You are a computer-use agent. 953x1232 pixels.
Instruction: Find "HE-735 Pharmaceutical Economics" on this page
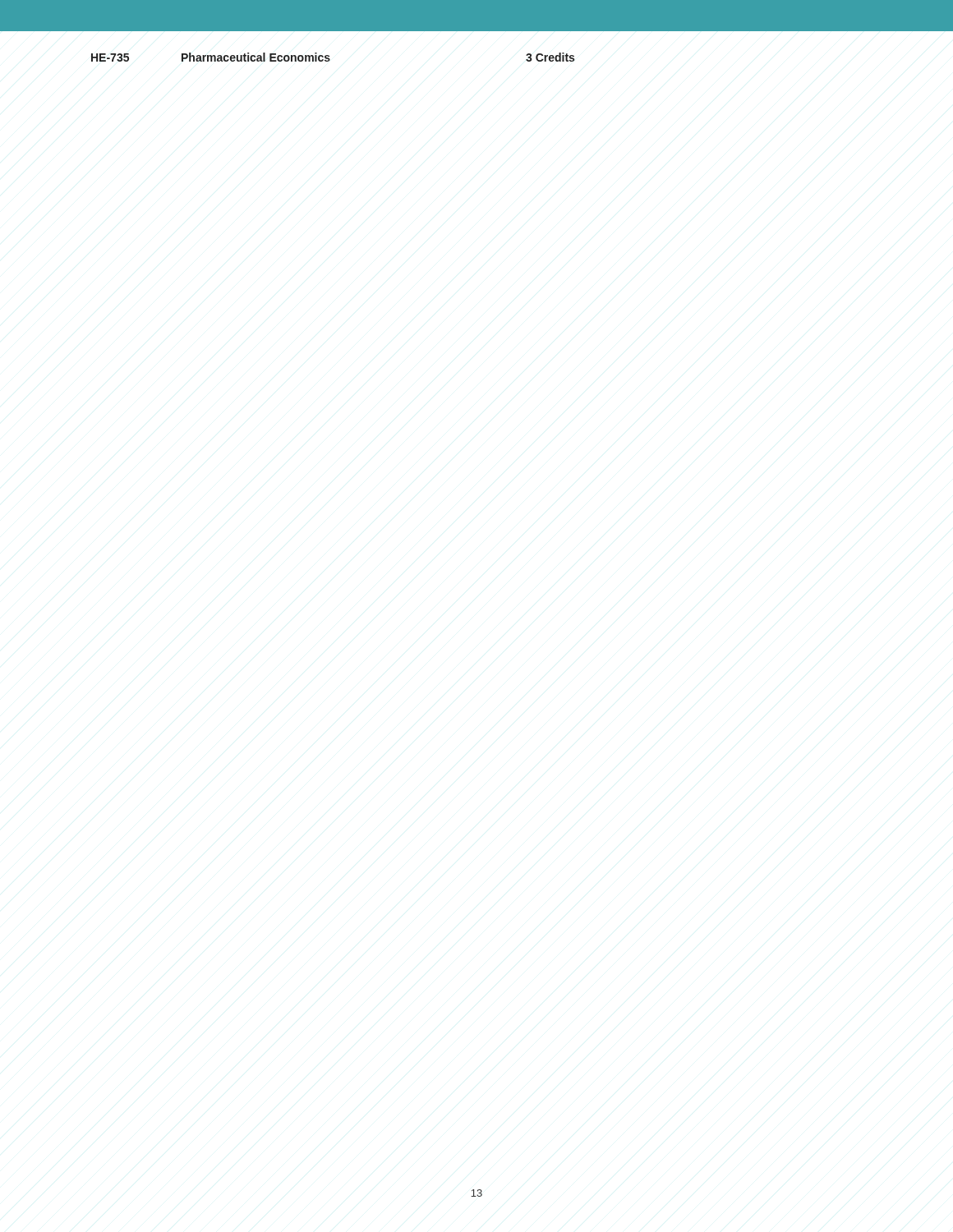[x=242, y=57]
